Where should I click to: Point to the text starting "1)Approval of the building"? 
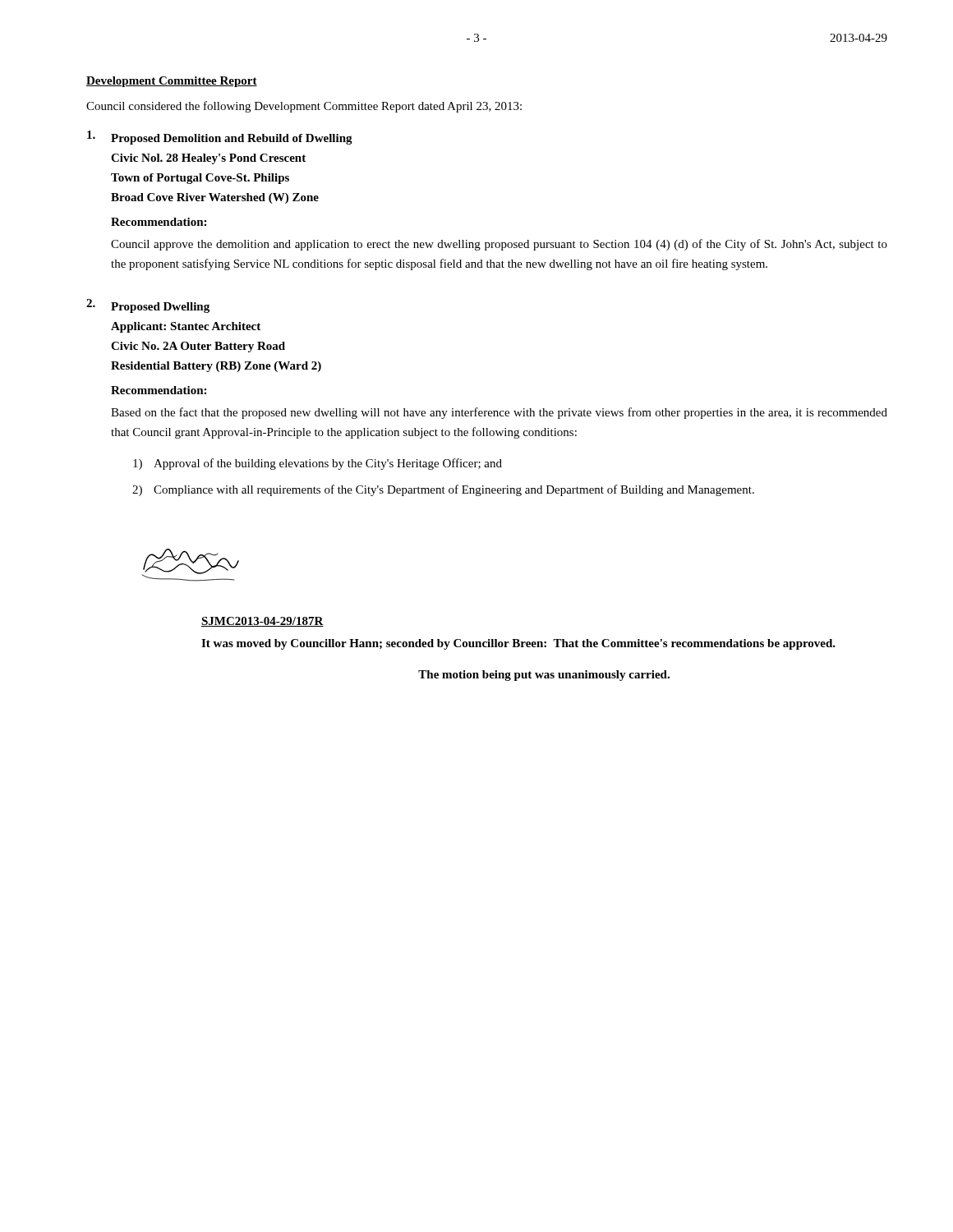[317, 463]
